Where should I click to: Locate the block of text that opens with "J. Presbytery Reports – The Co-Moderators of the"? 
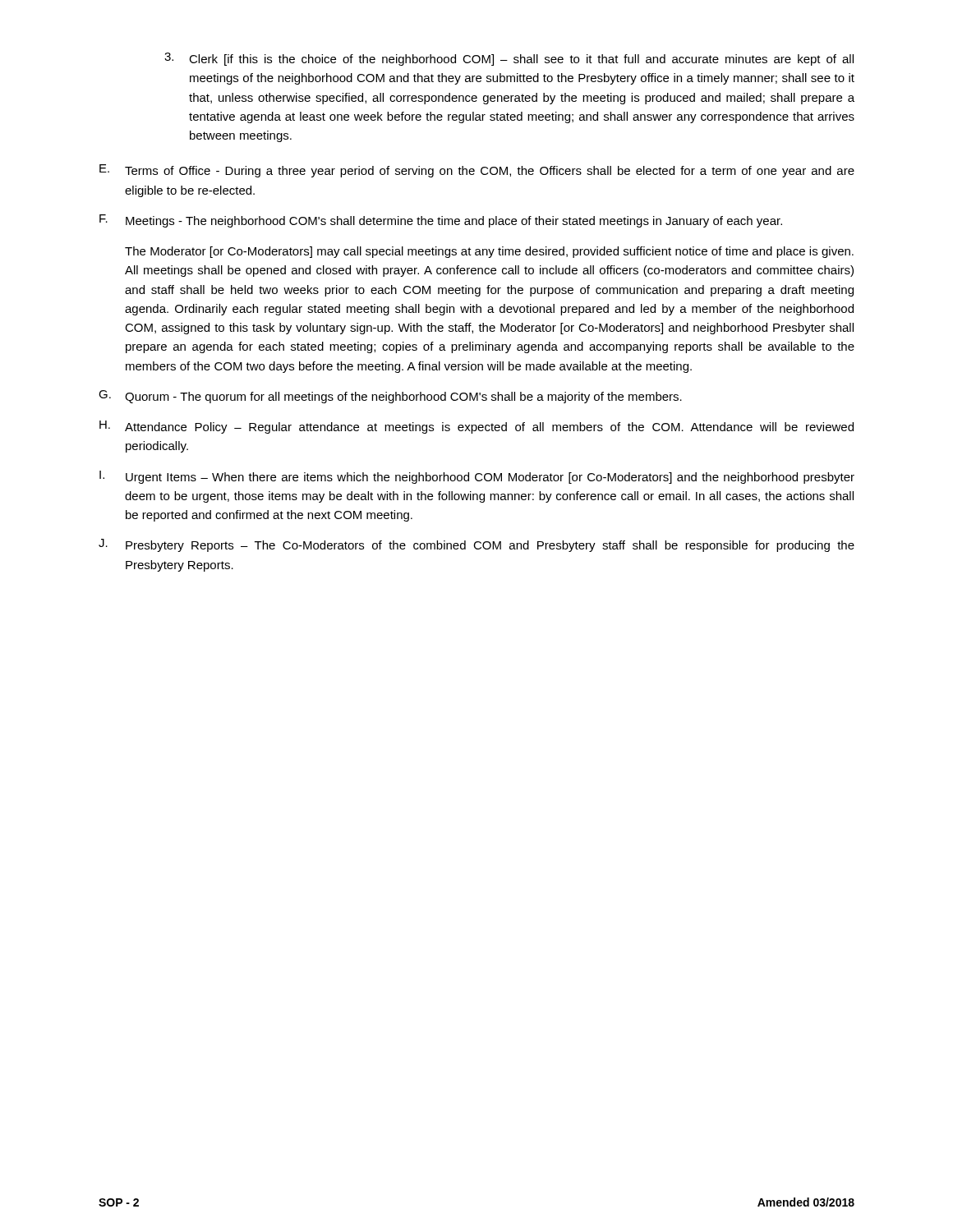476,555
